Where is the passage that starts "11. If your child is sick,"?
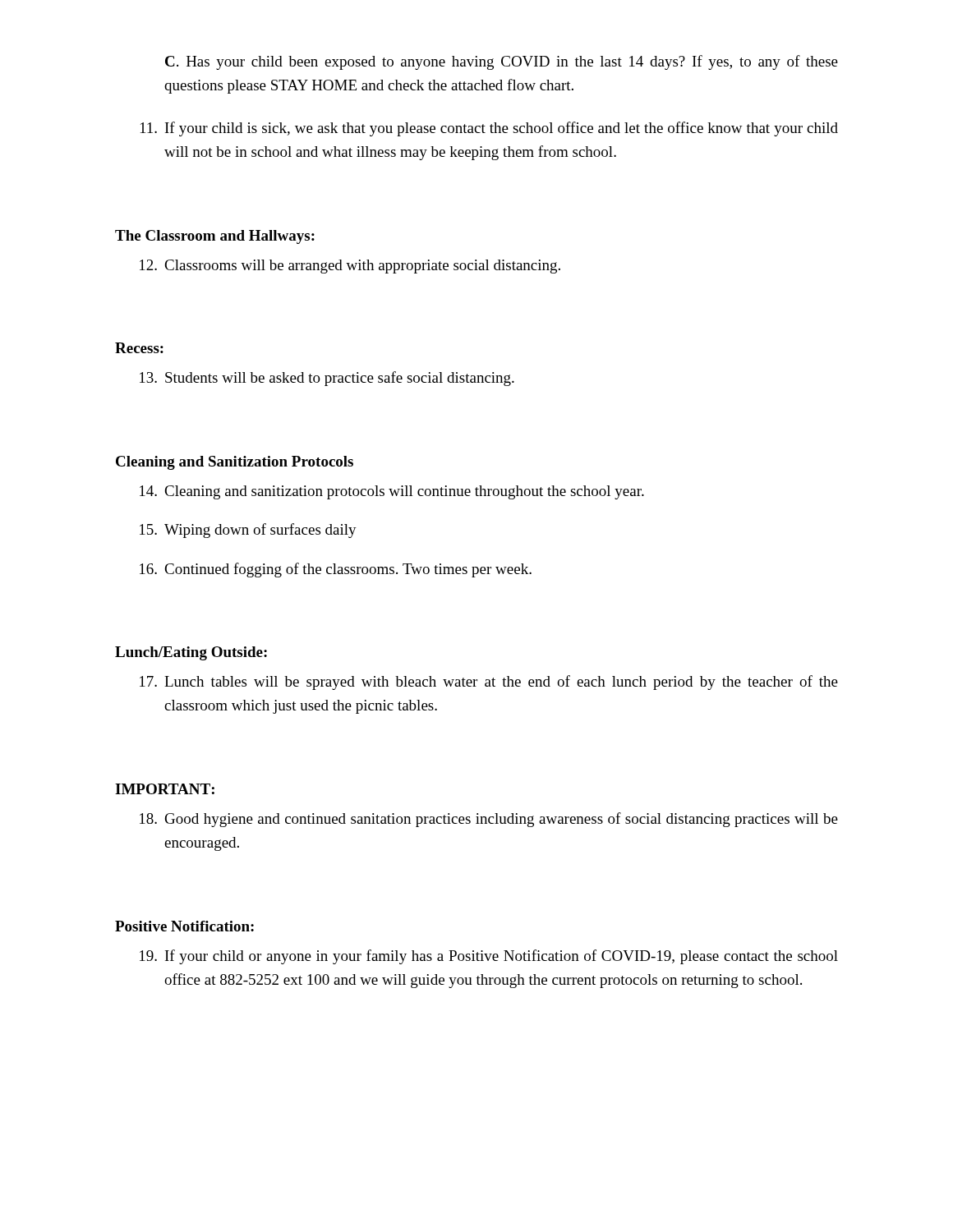The width and height of the screenshot is (953, 1232). point(476,140)
